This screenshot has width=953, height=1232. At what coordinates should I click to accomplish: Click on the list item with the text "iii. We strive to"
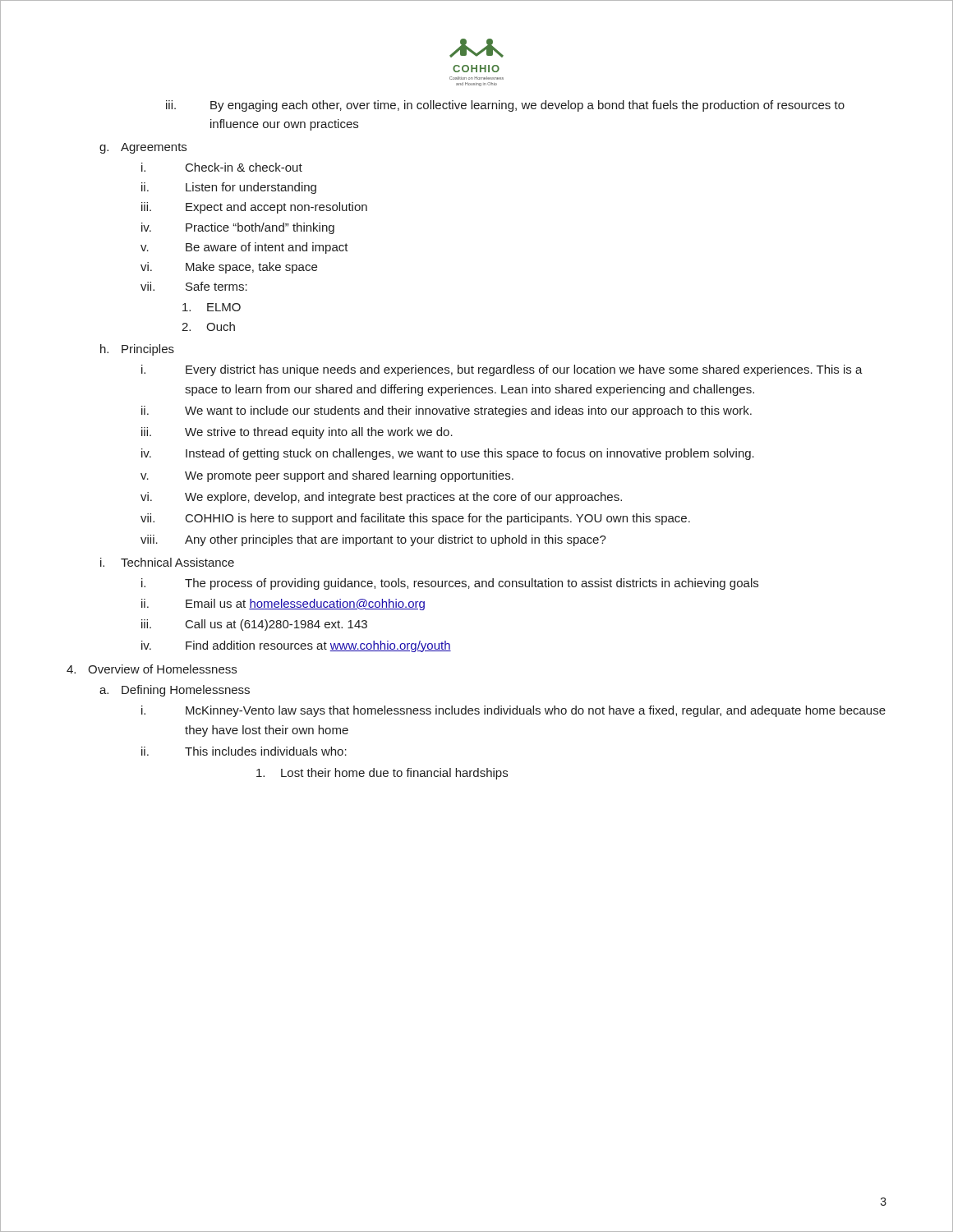pyautogui.click(x=297, y=432)
